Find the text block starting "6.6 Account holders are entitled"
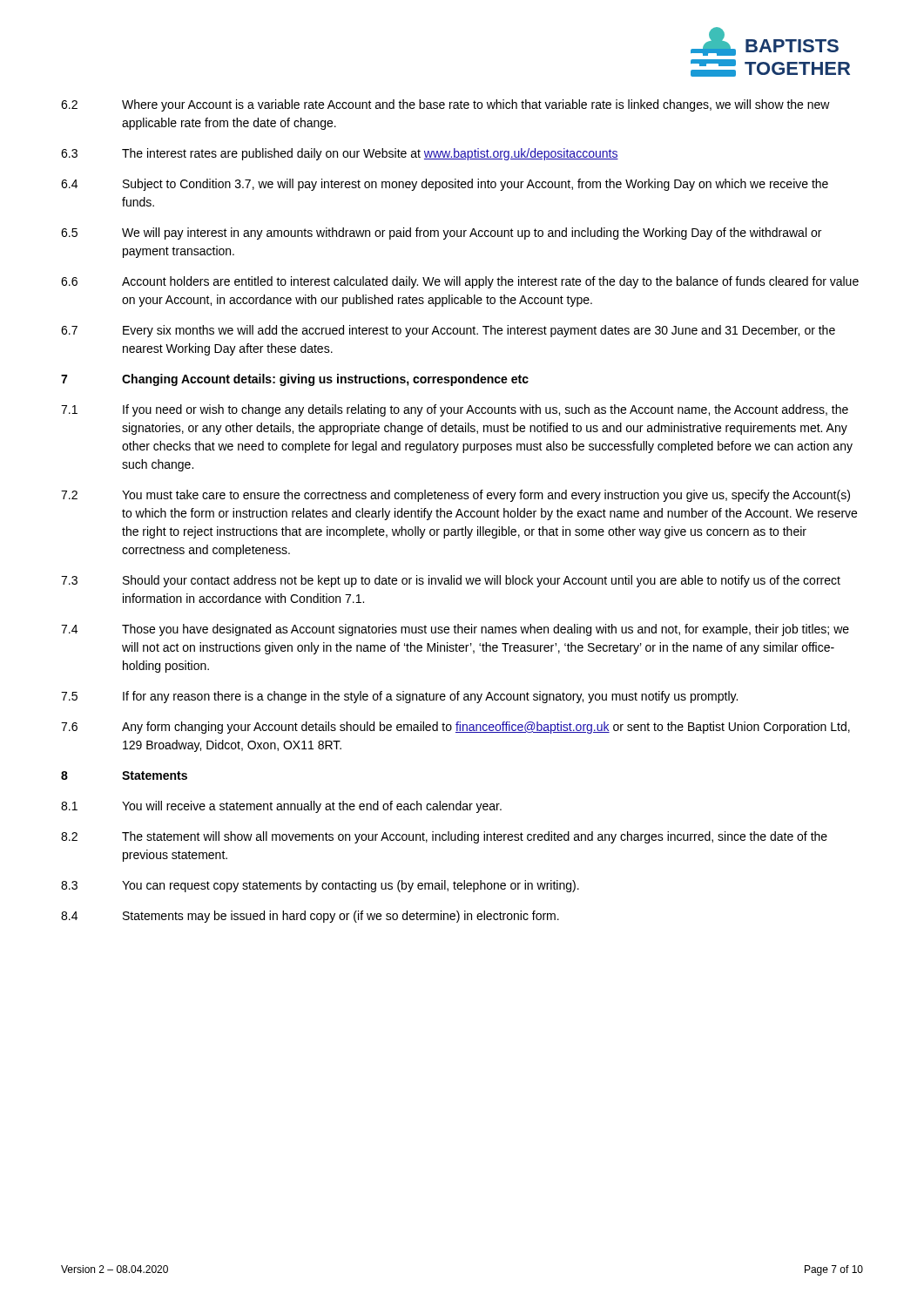The width and height of the screenshot is (924, 1307). pyautogui.click(x=462, y=291)
